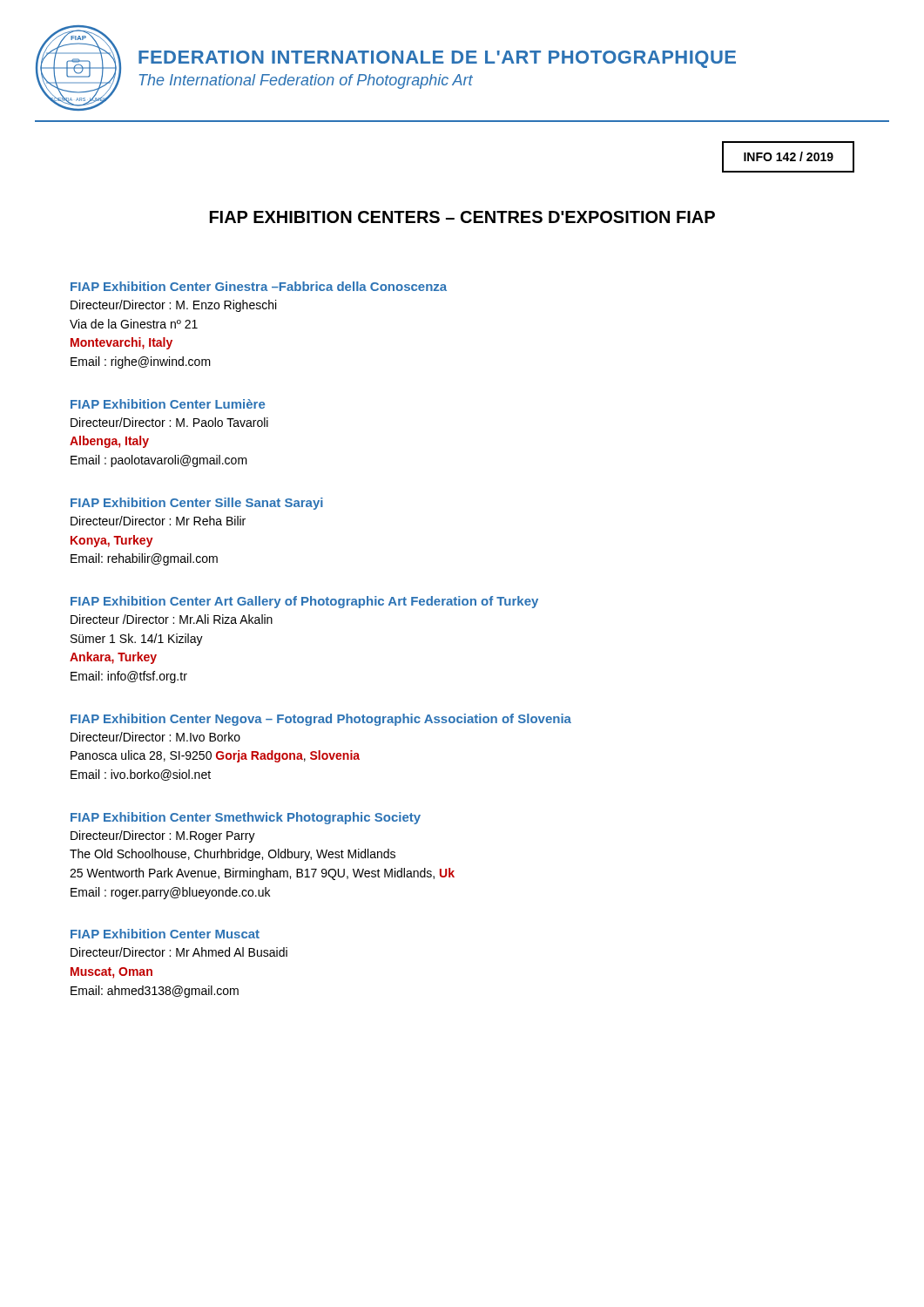
Task: Find the title containing "FIAP EXHIBITION CENTERS – CENTRES D'EXPOSITION"
Action: pos(462,217)
